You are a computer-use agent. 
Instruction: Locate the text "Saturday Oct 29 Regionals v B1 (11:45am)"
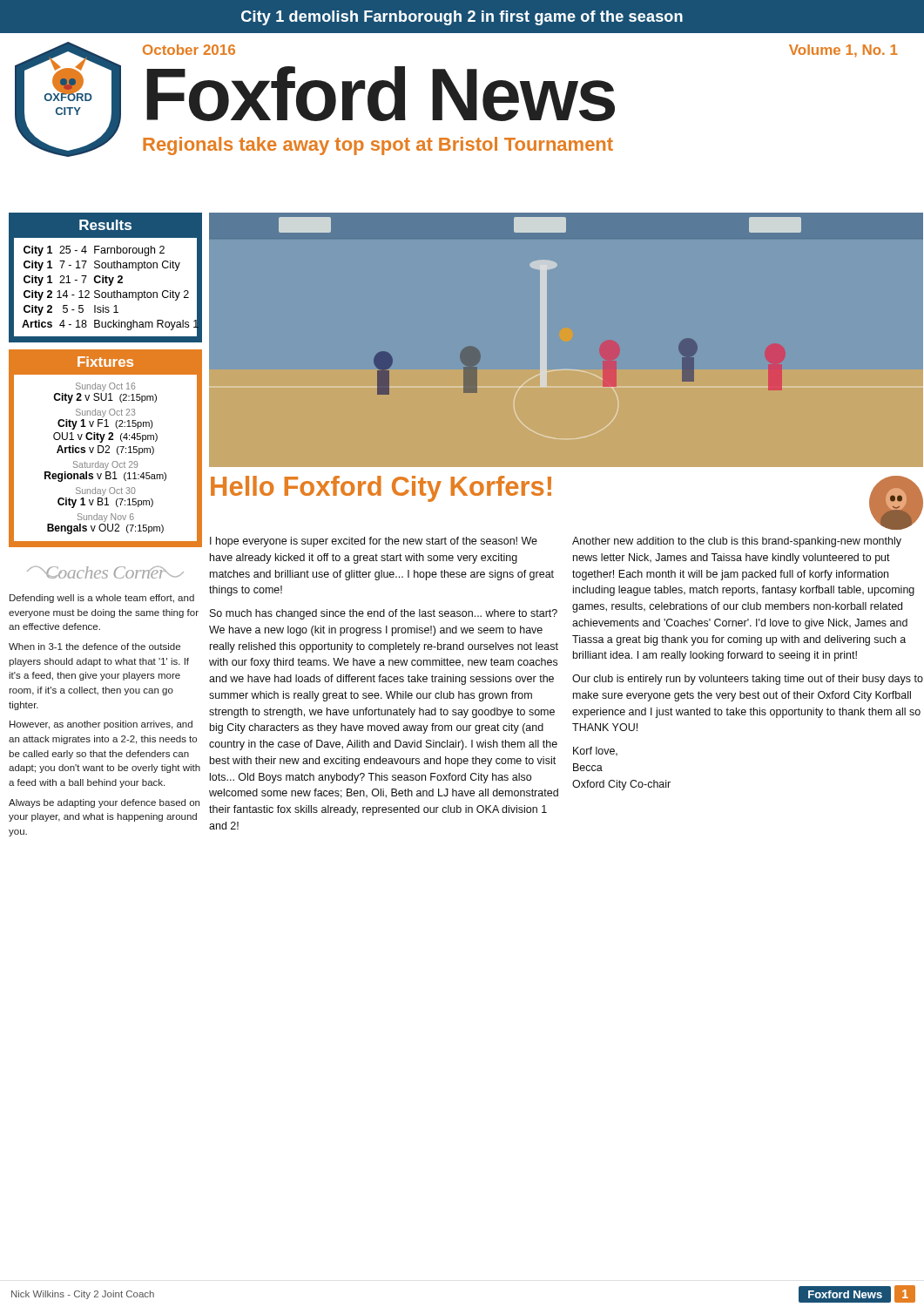105,471
